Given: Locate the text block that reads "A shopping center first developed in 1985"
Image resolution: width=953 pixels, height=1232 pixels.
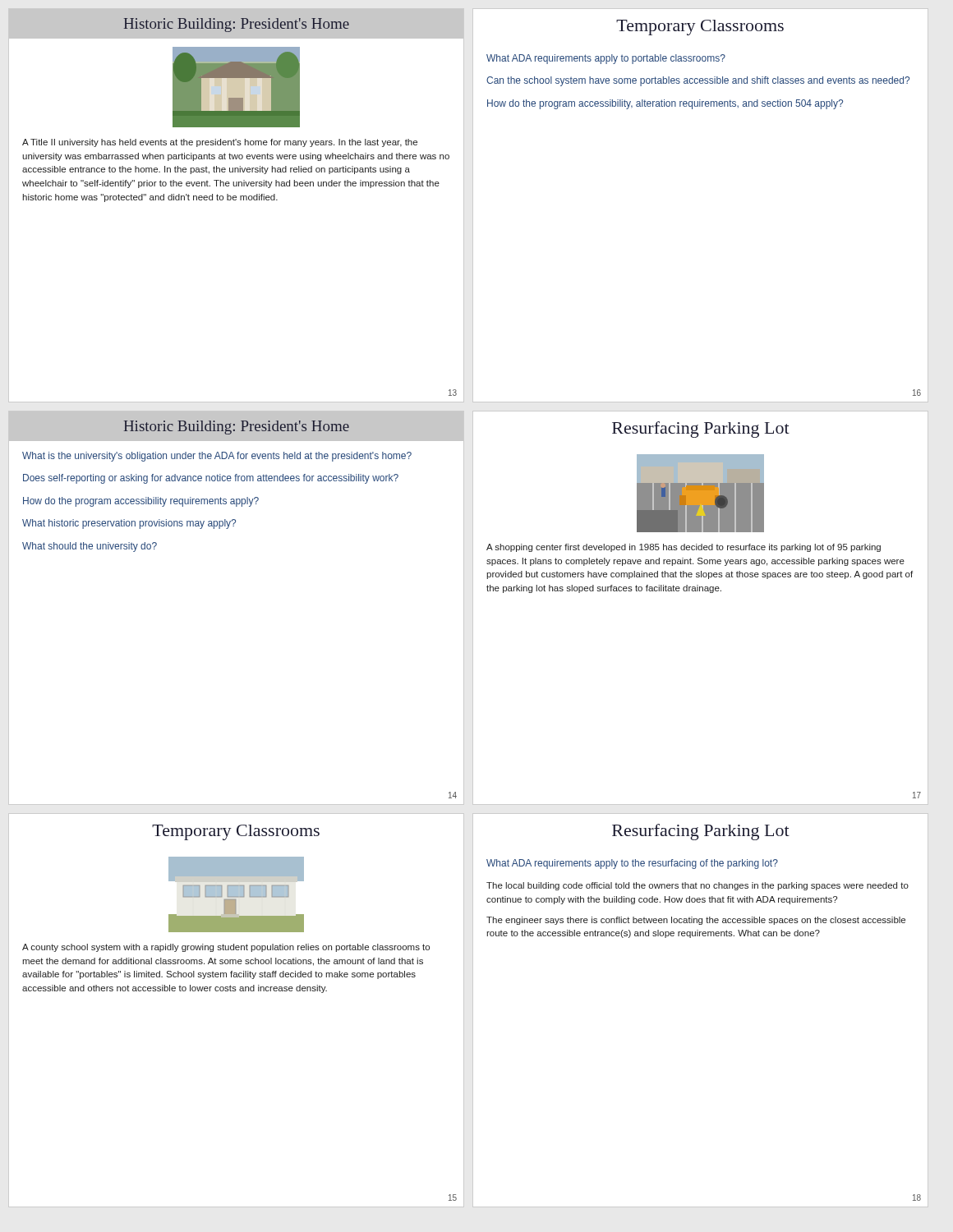Looking at the screenshot, I should tap(700, 568).
